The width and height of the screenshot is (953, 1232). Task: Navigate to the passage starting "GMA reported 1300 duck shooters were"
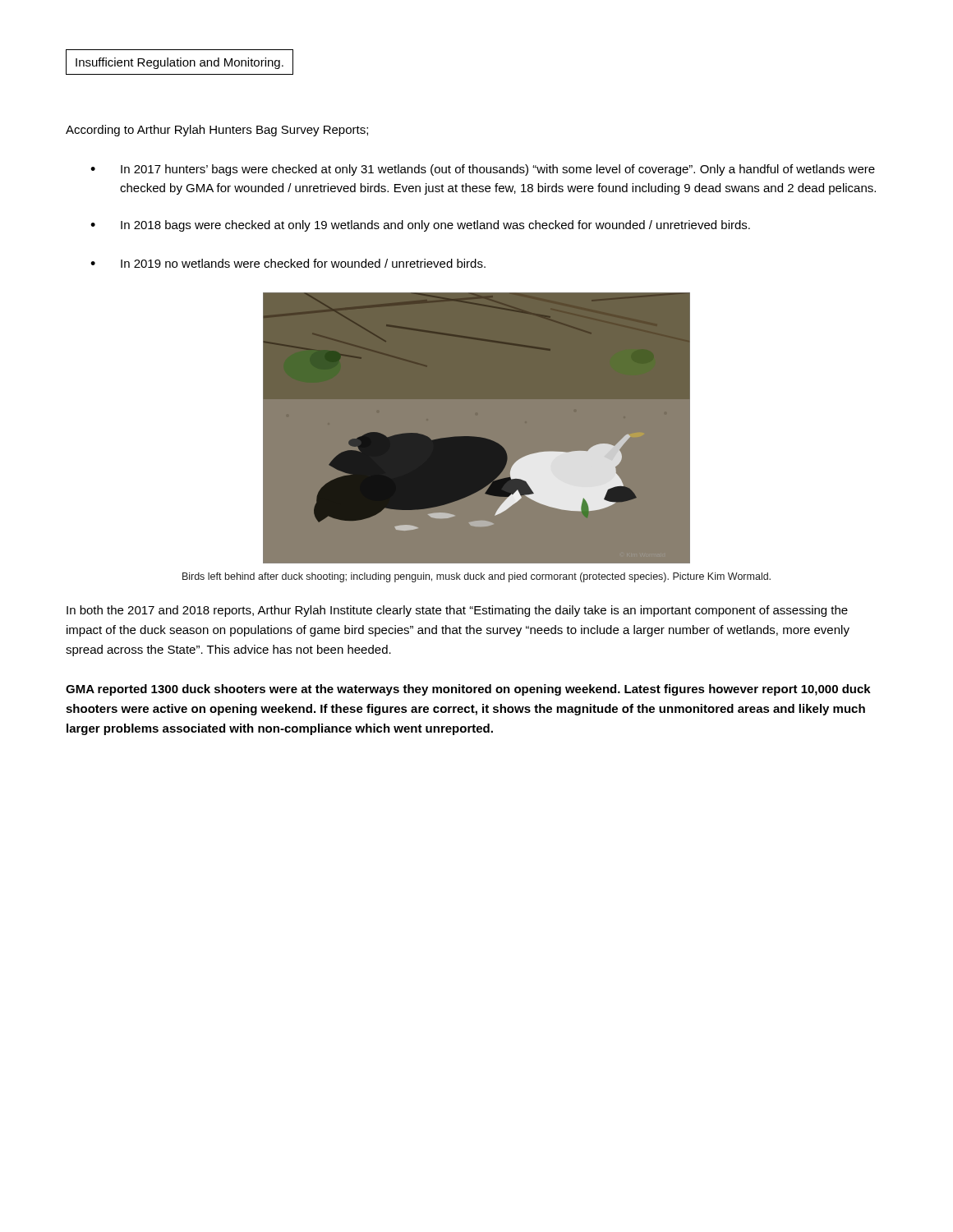tap(468, 709)
